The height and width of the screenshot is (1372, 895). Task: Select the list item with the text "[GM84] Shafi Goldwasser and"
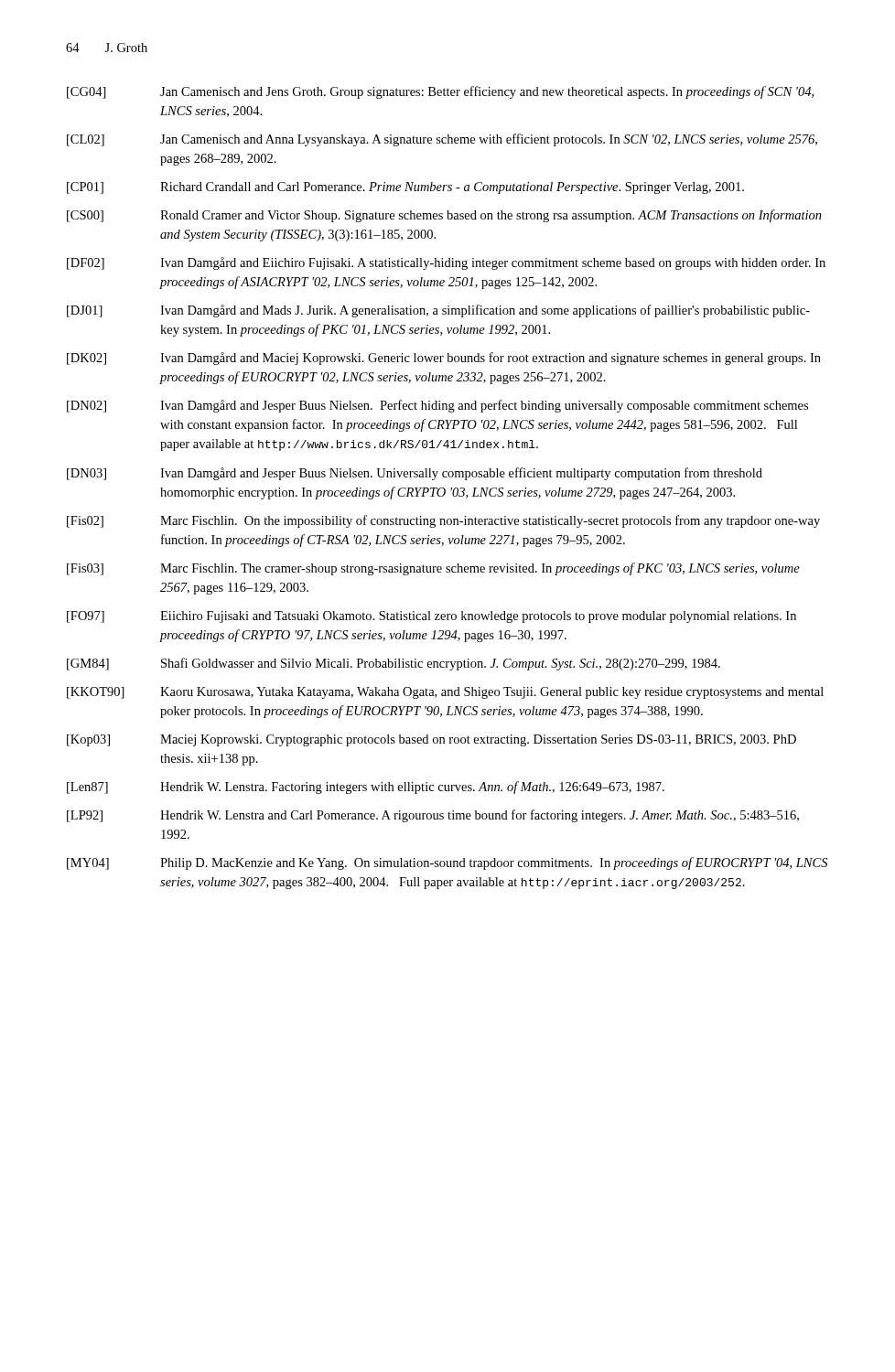click(x=448, y=664)
